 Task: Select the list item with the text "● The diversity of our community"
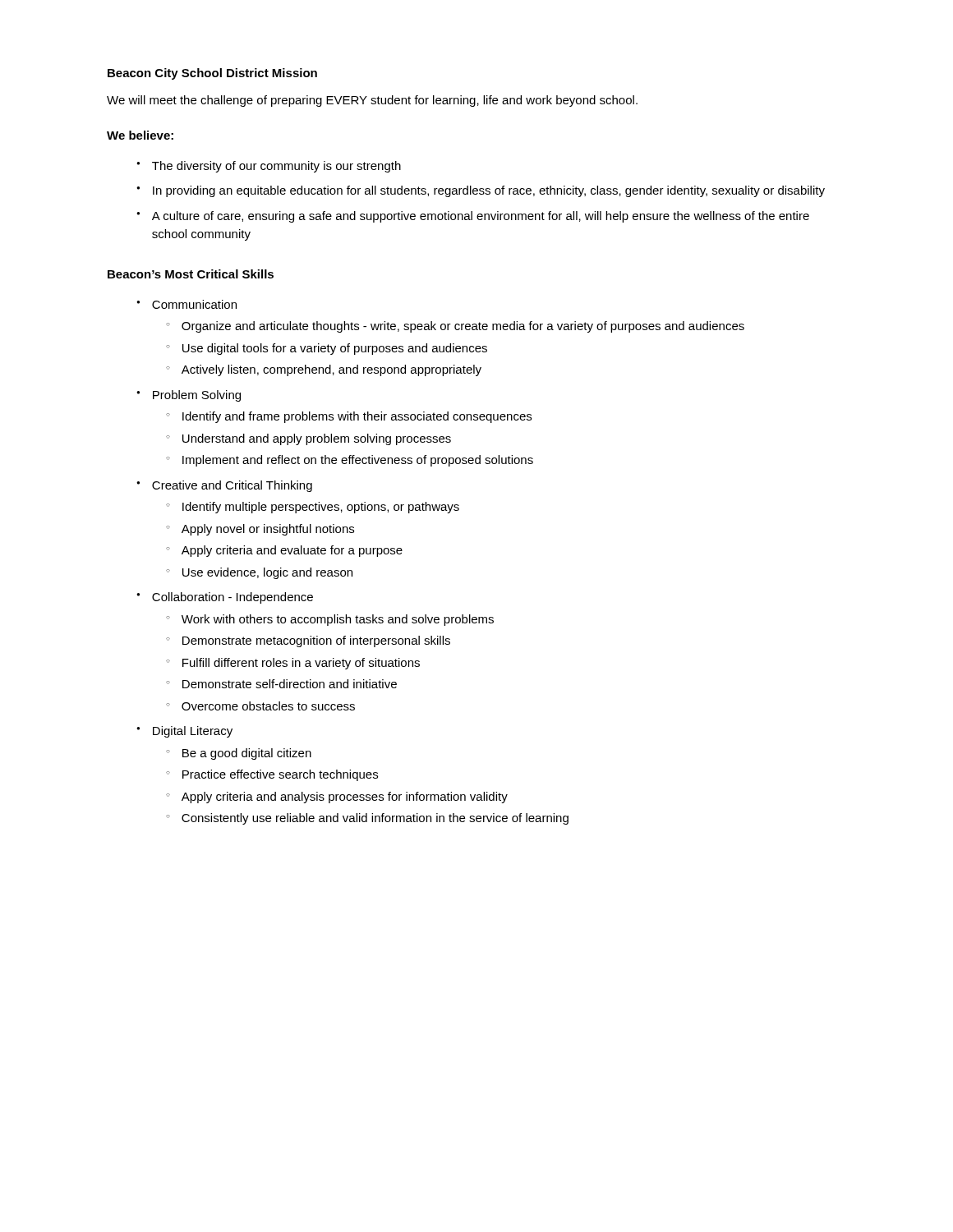point(269,166)
